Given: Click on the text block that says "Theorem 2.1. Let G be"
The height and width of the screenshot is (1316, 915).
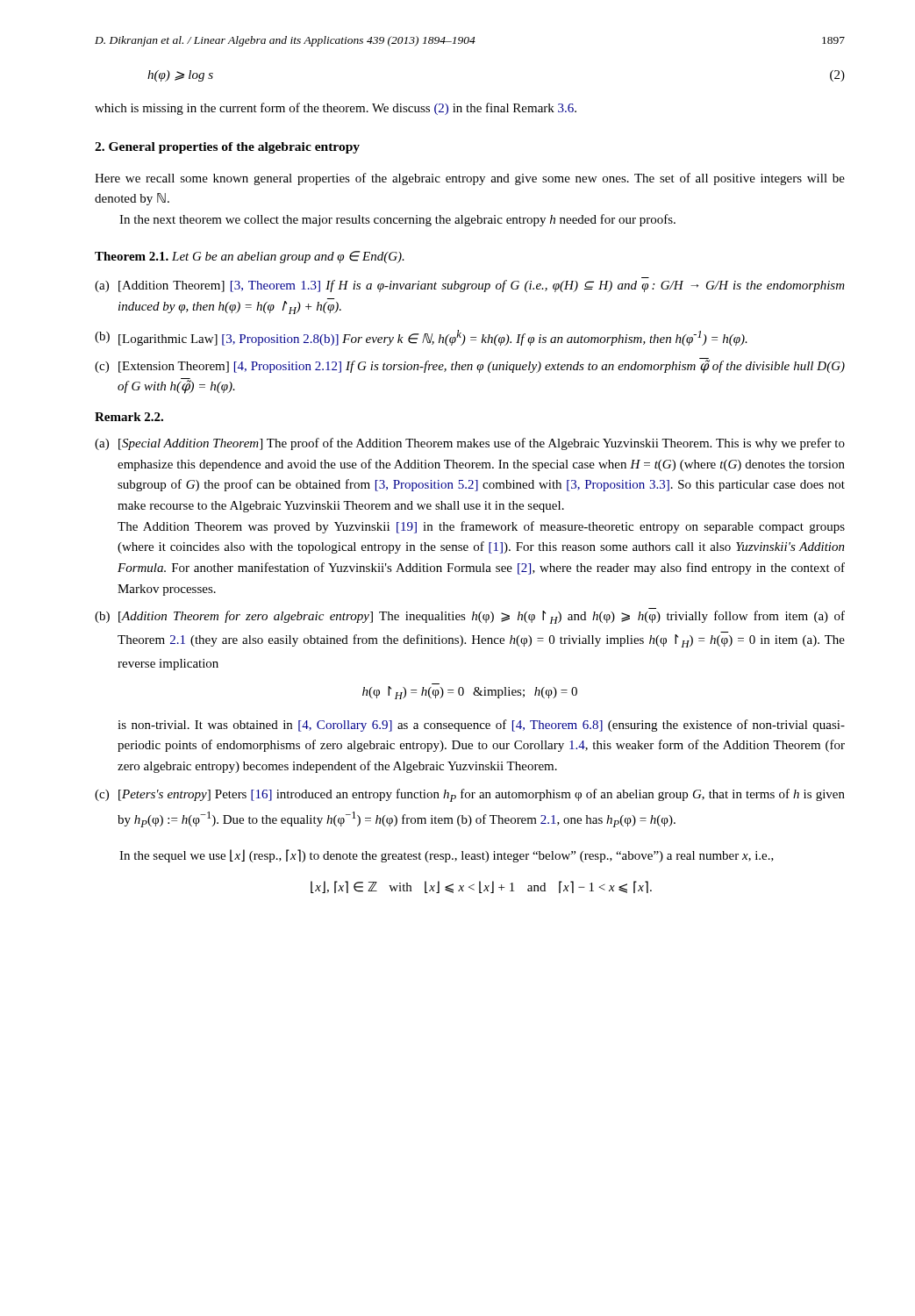Looking at the screenshot, I should [250, 256].
